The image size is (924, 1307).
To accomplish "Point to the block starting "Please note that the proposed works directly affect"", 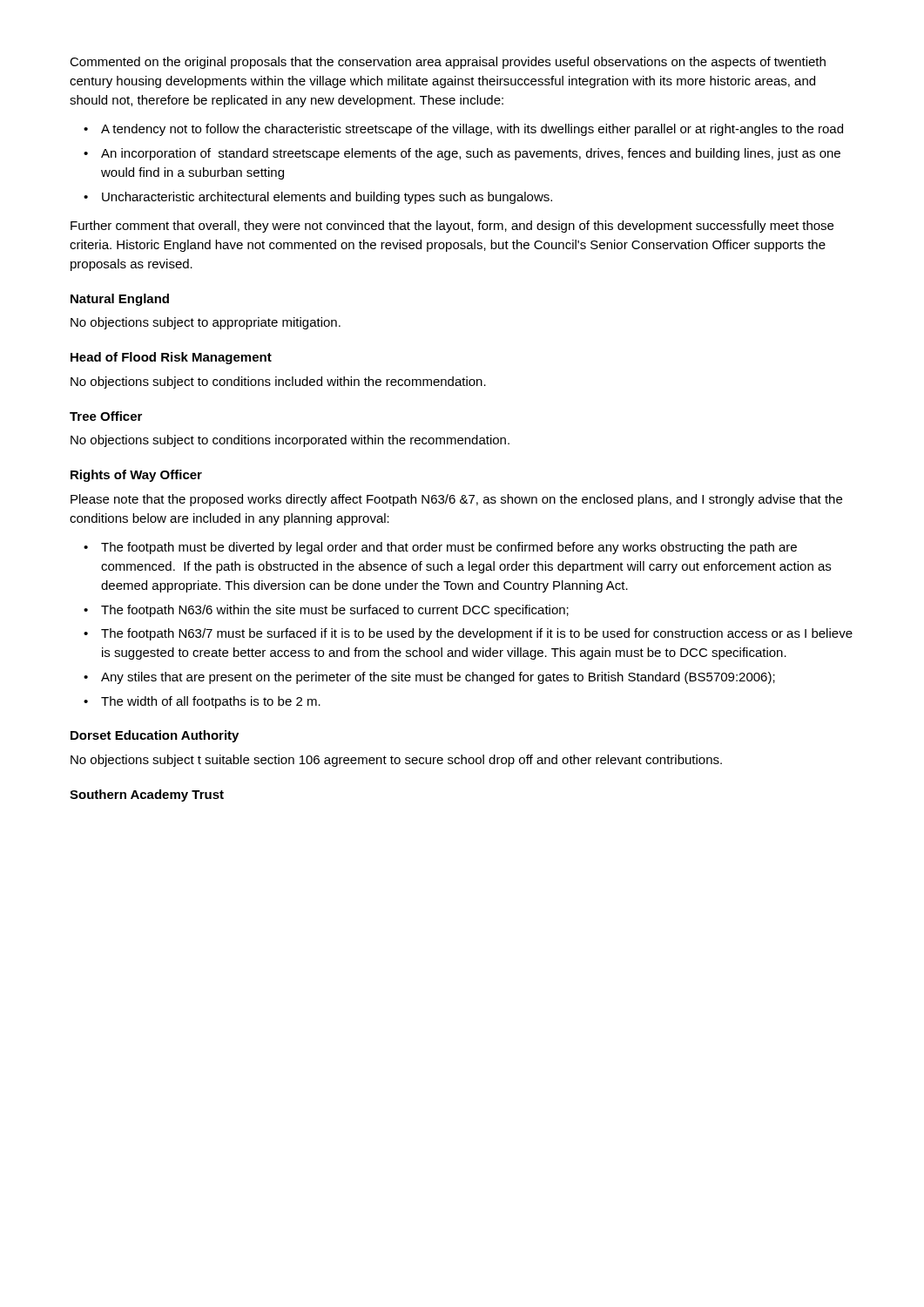I will [456, 508].
